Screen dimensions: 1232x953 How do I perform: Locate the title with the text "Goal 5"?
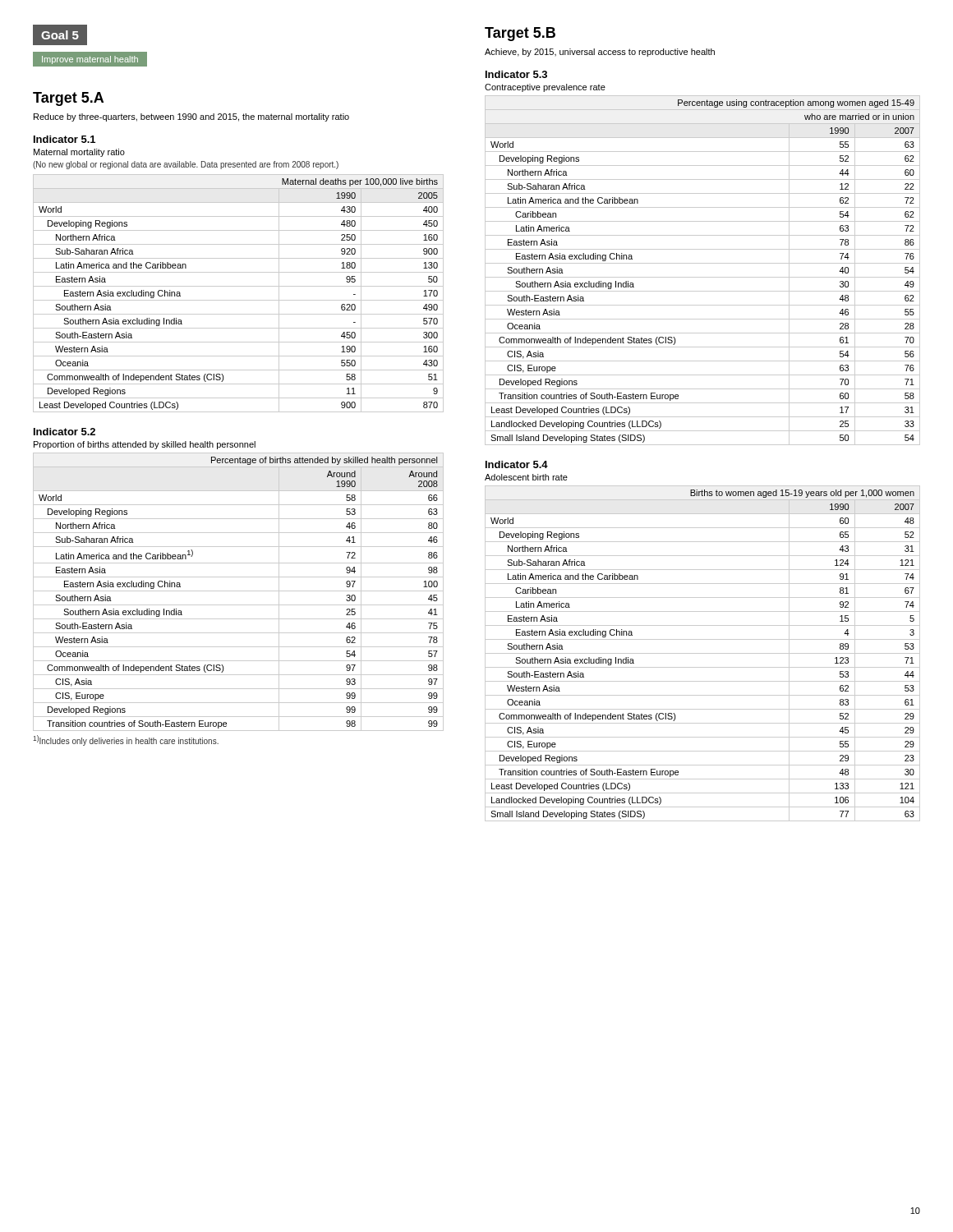[x=60, y=35]
